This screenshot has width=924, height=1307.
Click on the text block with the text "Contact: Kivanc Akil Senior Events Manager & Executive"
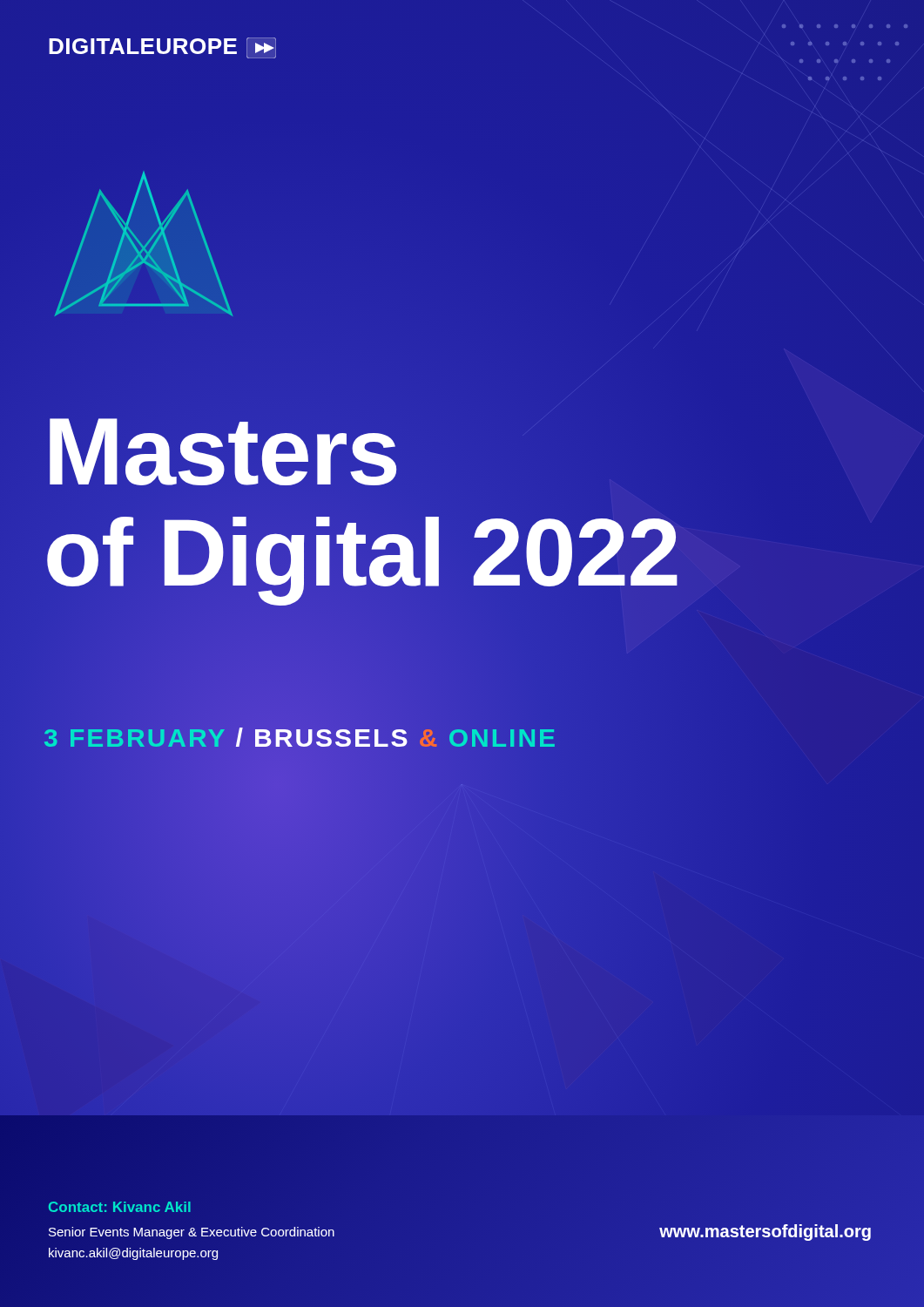click(x=191, y=1231)
